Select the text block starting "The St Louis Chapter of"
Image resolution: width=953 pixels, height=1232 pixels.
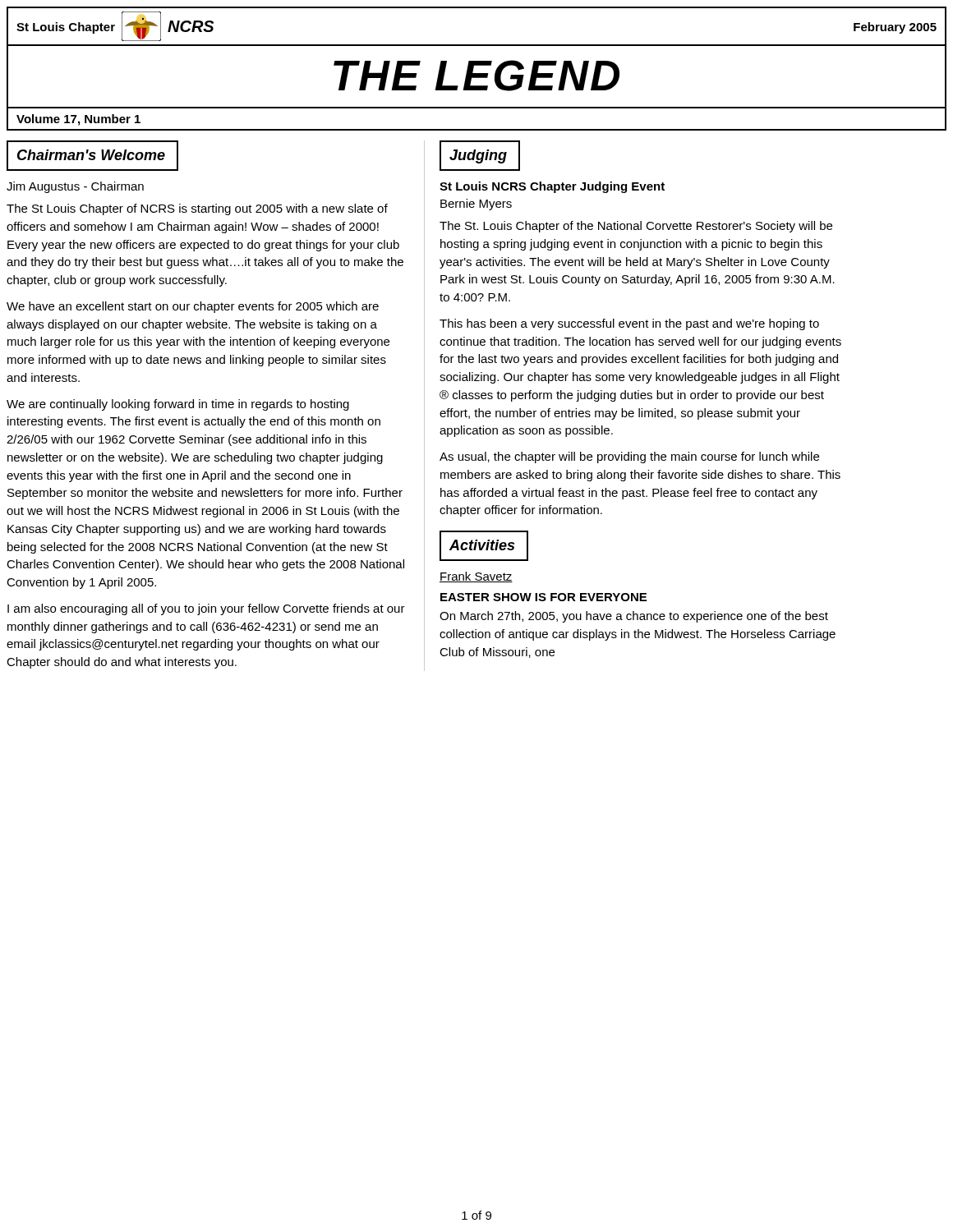pyautogui.click(x=208, y=435)
